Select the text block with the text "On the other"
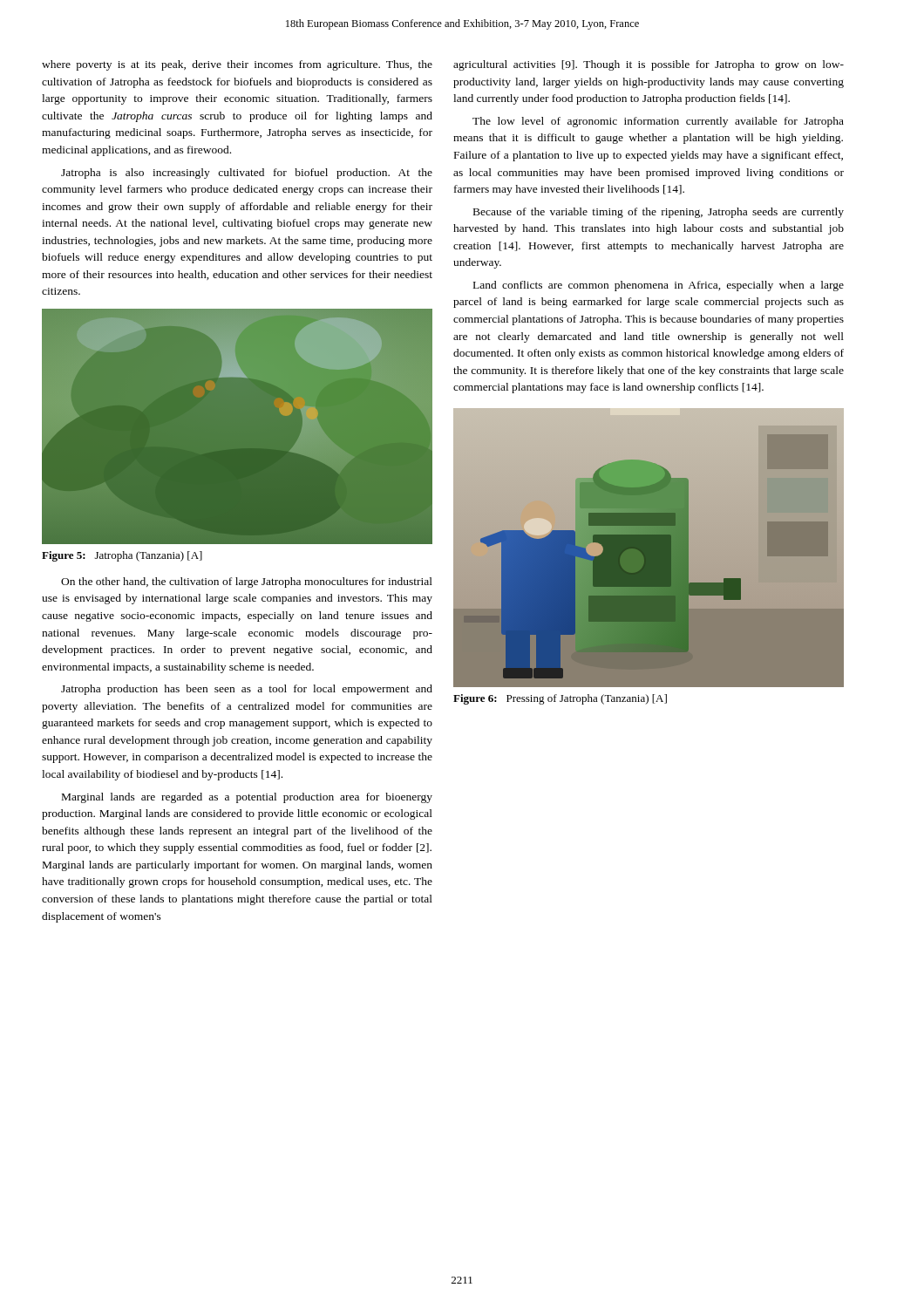Viewport: 924px width, 1308px height. point(237,624)
